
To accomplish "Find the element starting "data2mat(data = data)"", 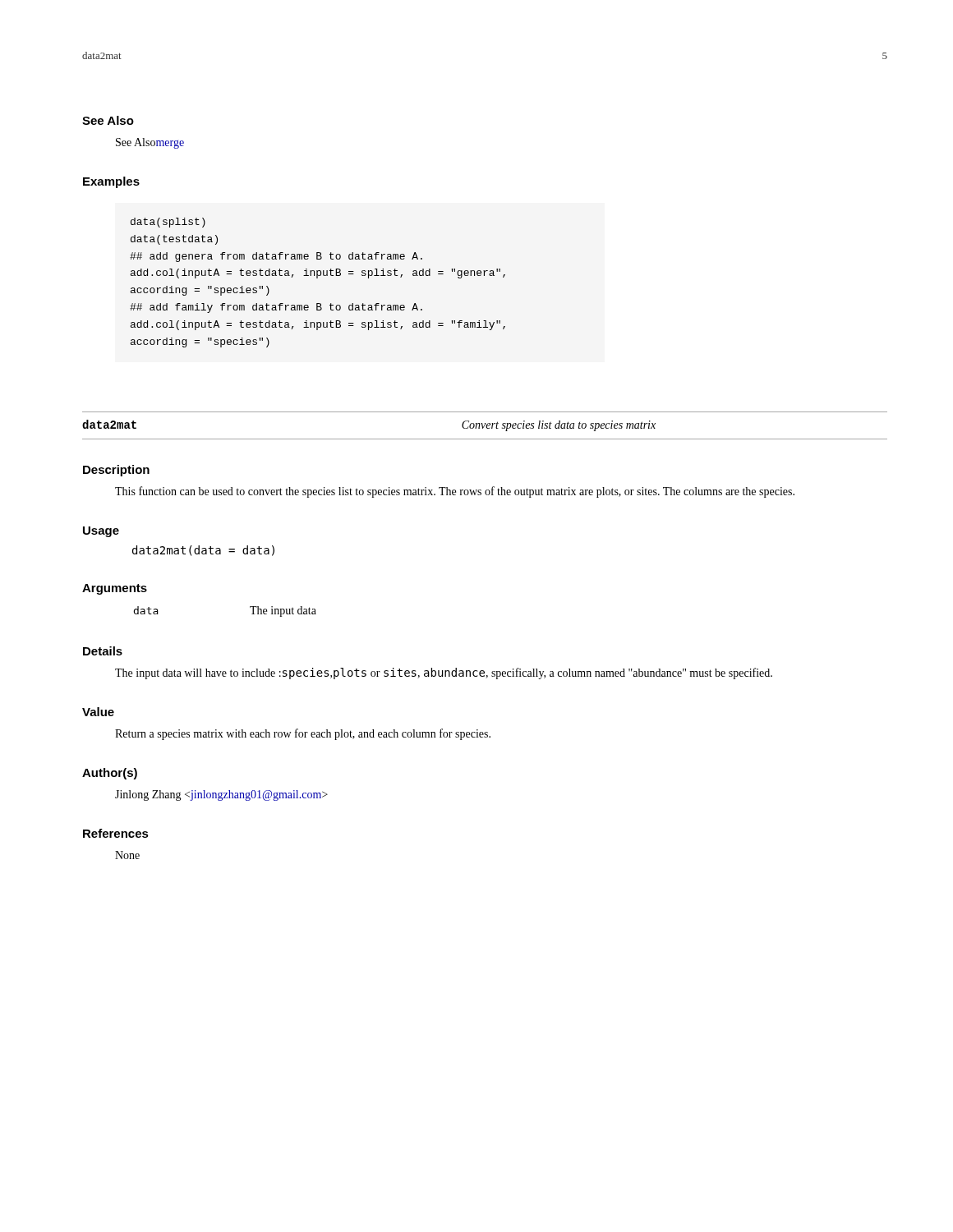I will (x=204, y=551).
